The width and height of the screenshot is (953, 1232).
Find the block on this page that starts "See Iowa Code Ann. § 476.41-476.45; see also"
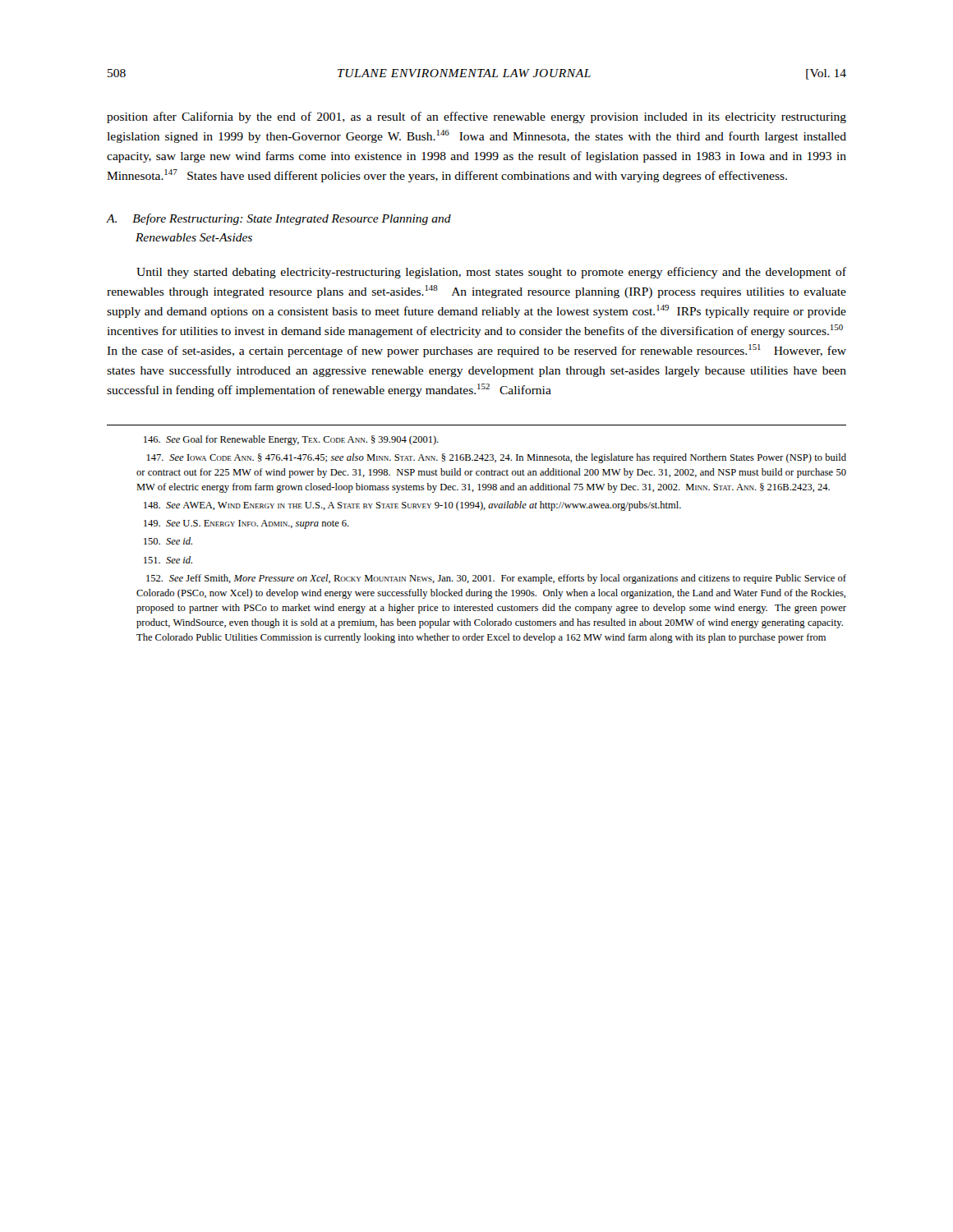[x=476, y=472]
